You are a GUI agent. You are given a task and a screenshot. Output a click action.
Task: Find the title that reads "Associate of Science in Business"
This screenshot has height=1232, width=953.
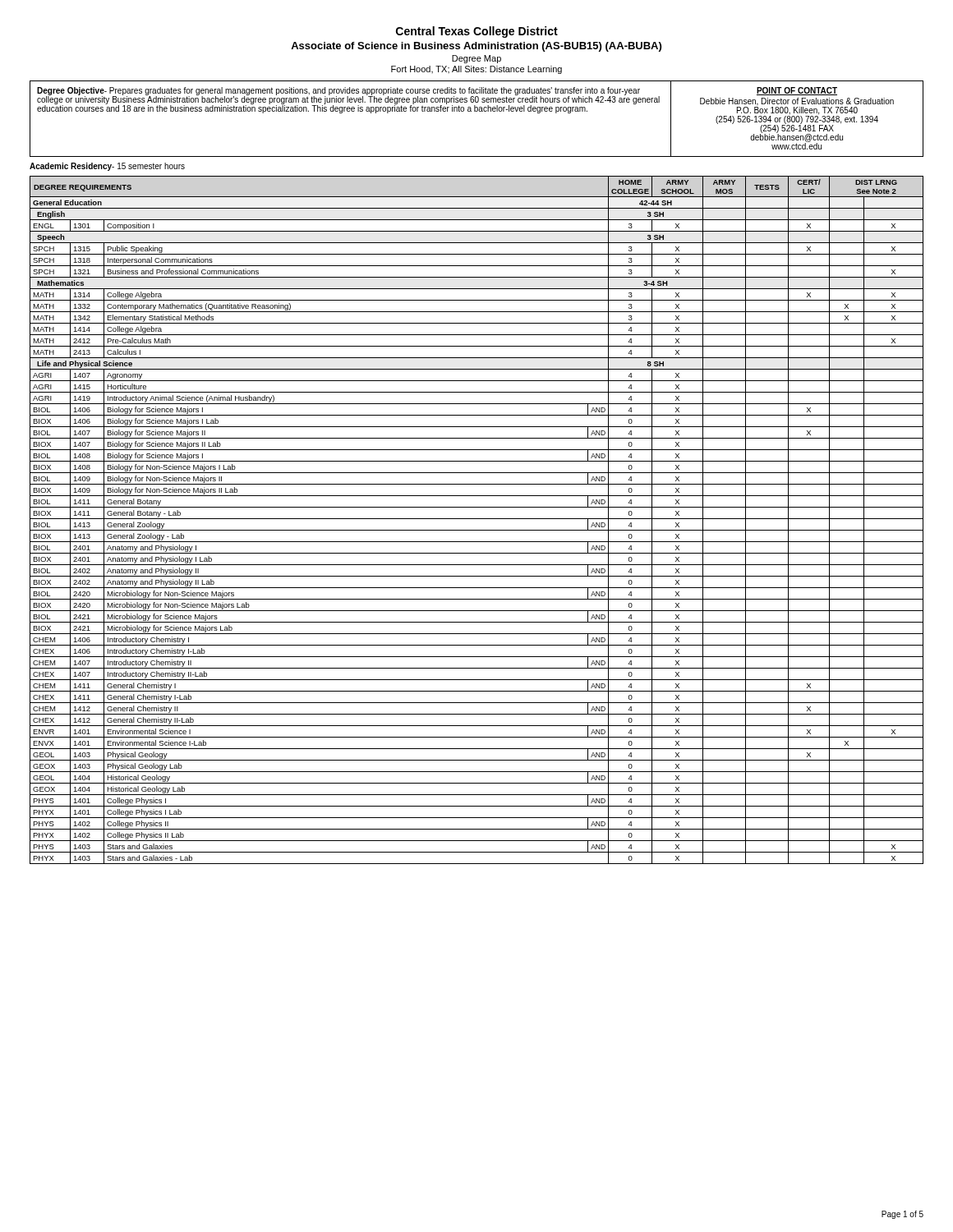pos(476,46)
